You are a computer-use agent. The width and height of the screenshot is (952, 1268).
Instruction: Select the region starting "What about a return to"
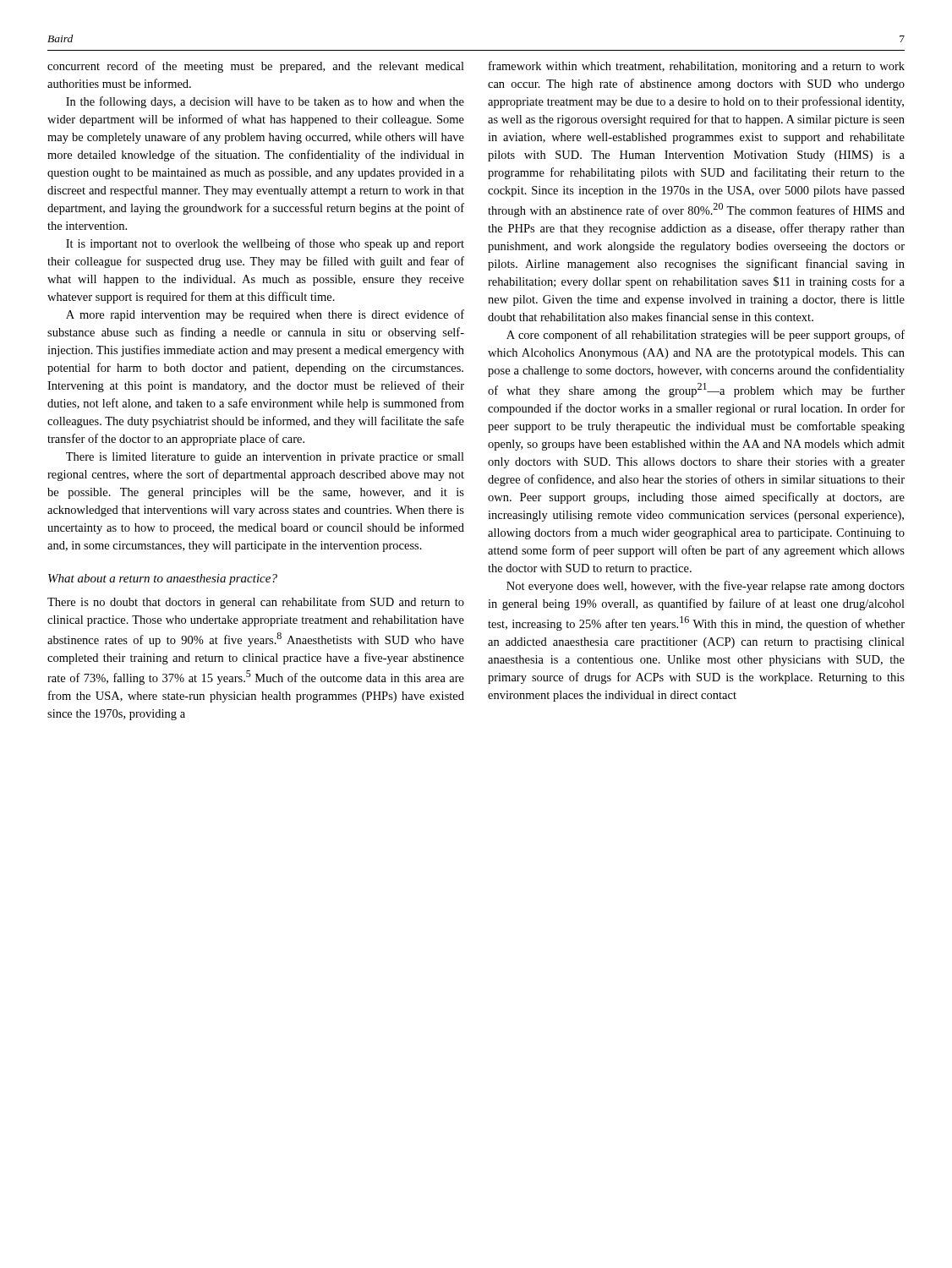pyautogui.click(x=256, y=579)
